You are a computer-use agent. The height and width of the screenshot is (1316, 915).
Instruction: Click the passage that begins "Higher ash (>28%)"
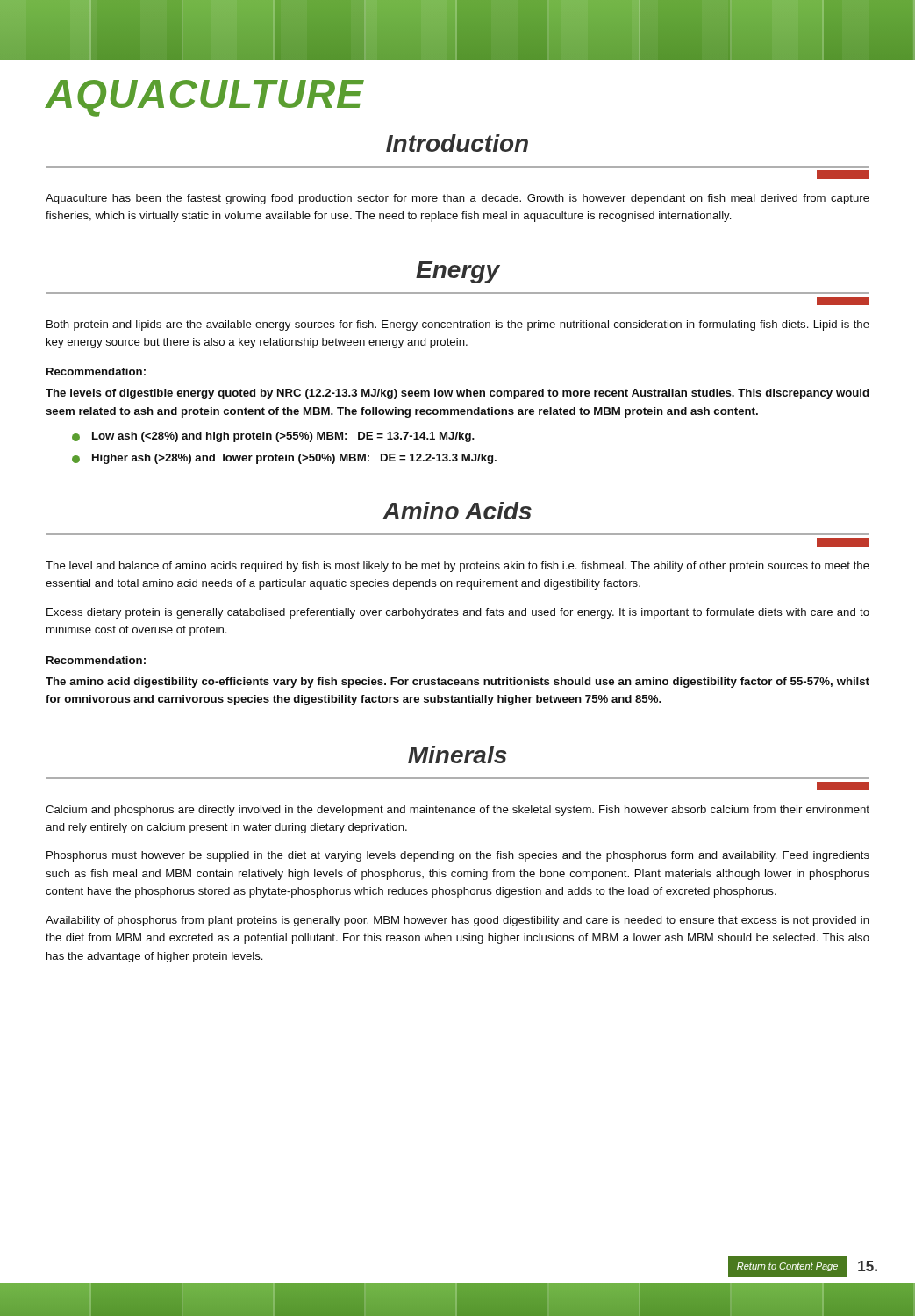(x=294, y=457)
